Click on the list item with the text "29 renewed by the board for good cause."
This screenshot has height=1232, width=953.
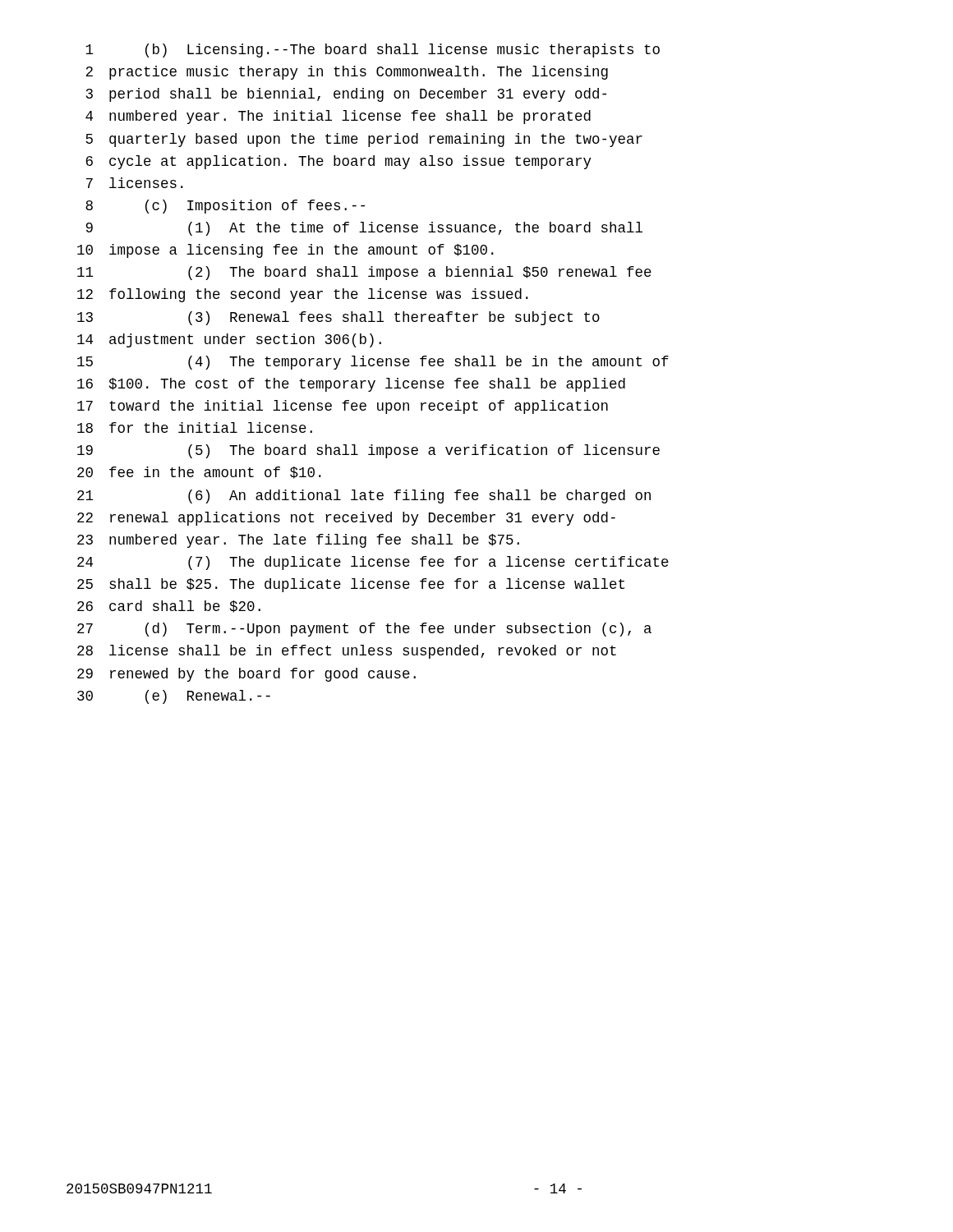click(x=242, y=674)
